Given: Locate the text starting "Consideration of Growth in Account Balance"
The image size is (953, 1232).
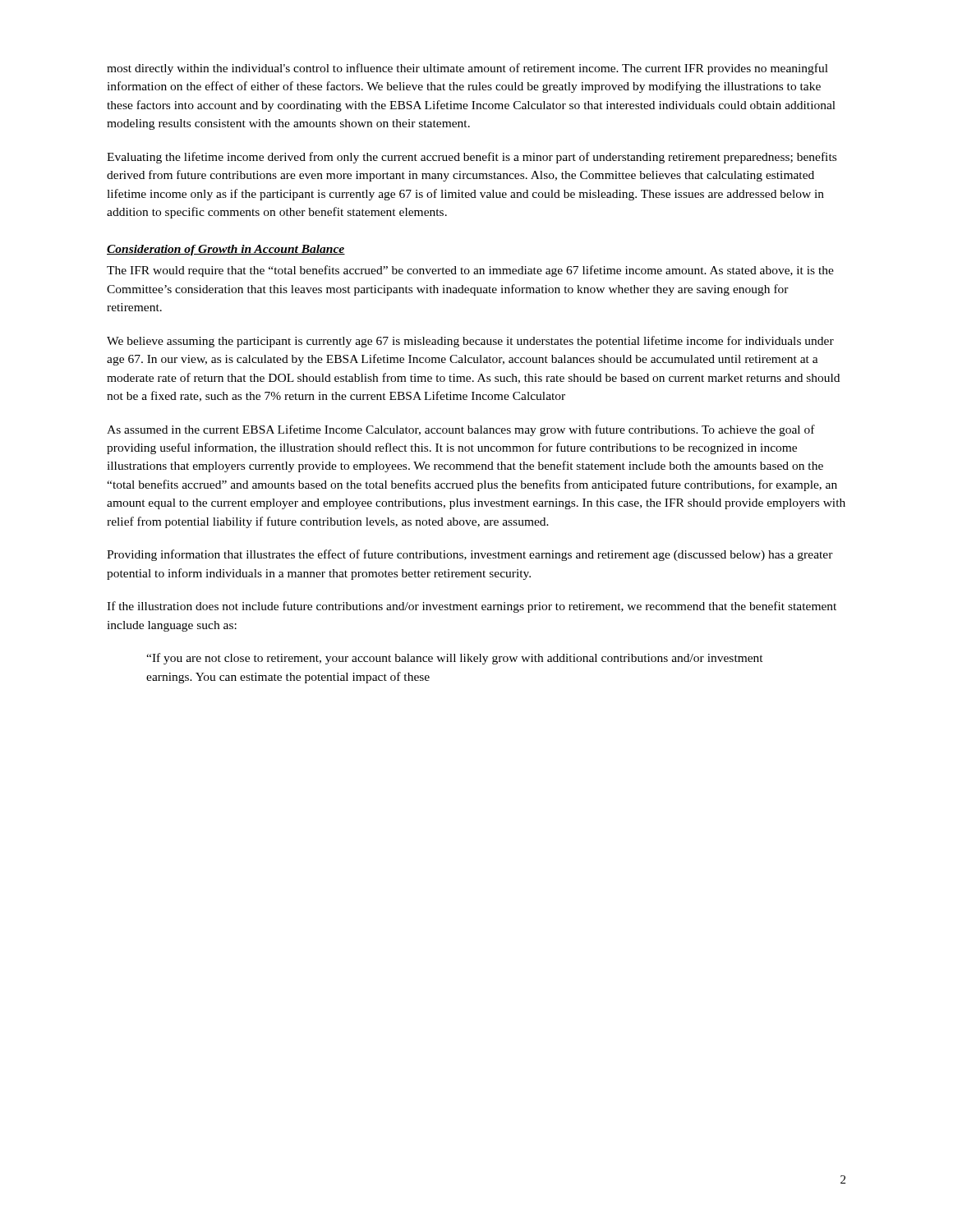Looking at the screenshot, I should (x=226, y=248).
